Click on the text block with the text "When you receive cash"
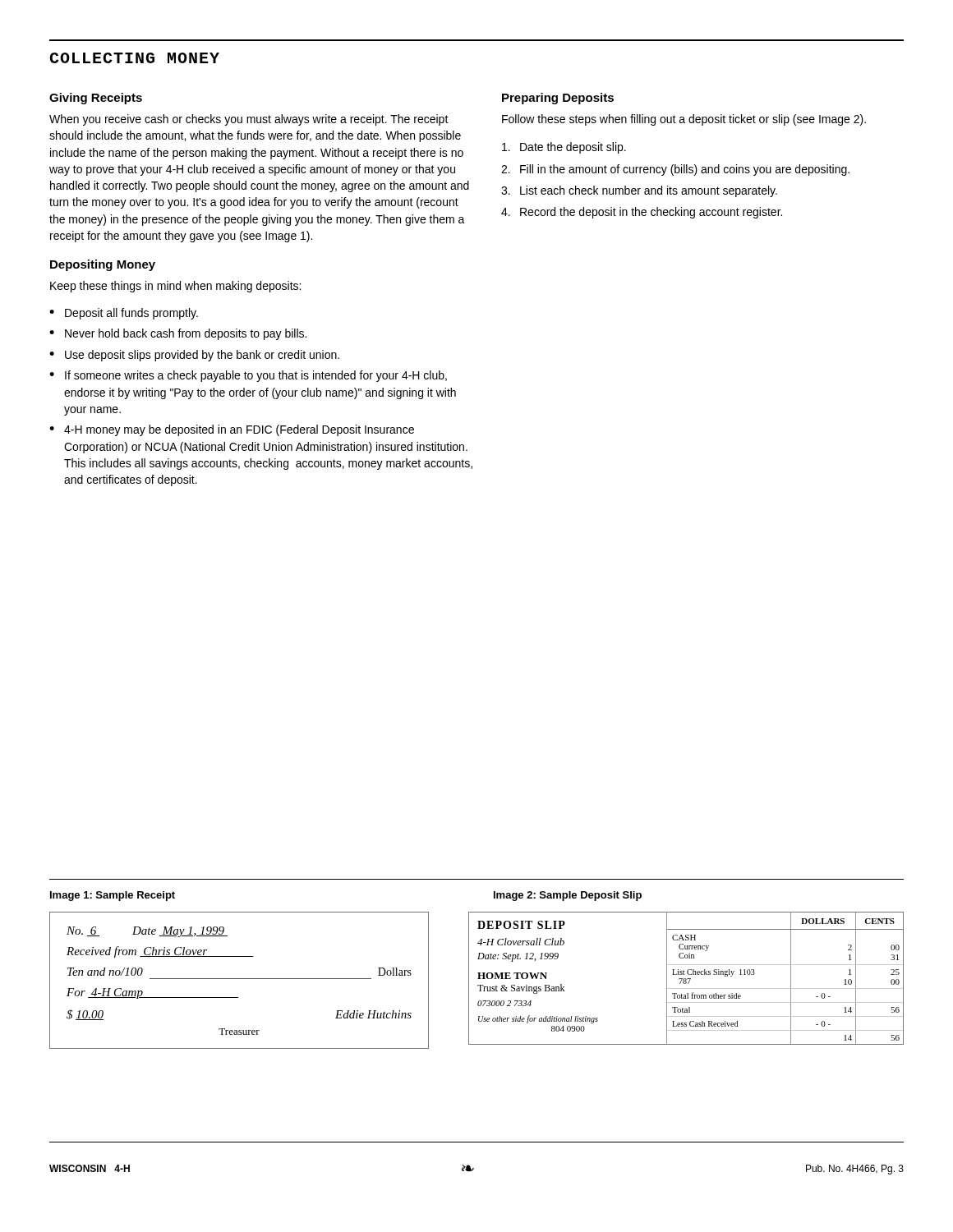The height and width of the screenshot is (1232, 953). (x=263, y=178)
